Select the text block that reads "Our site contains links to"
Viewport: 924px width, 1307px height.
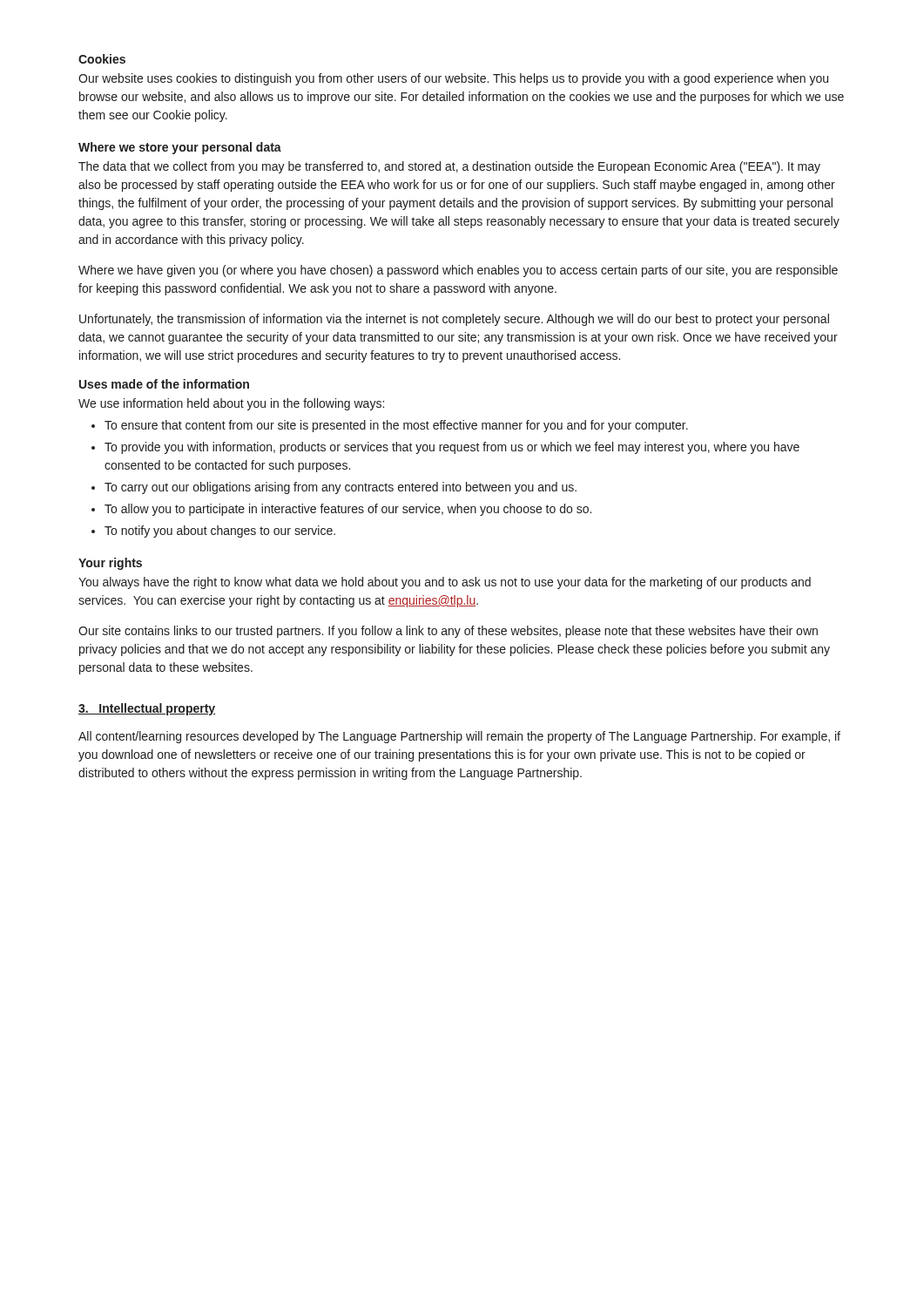[x=454, y=649]
